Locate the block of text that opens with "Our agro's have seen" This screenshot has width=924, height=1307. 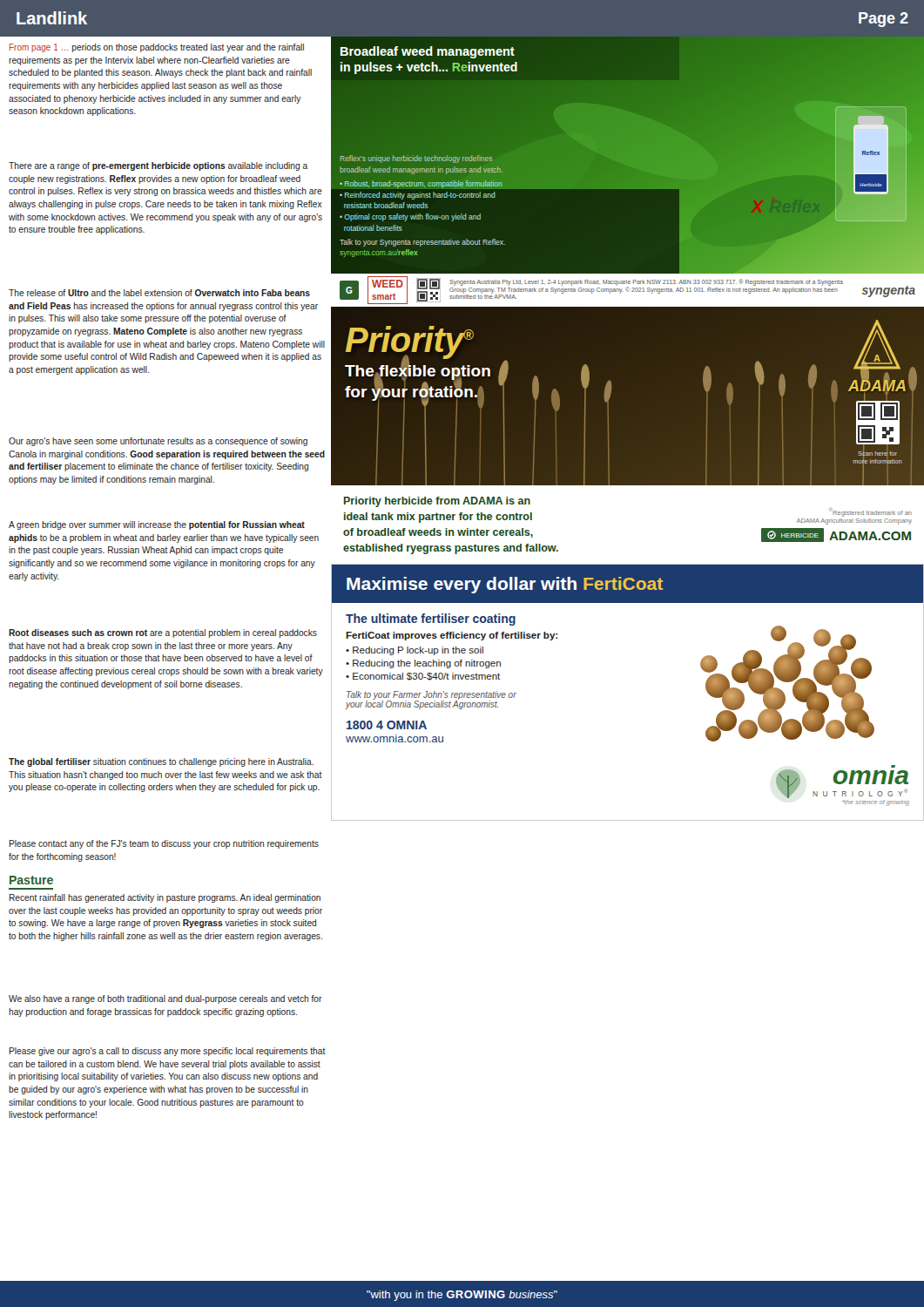pyautogui.click(x=167, y=461)
